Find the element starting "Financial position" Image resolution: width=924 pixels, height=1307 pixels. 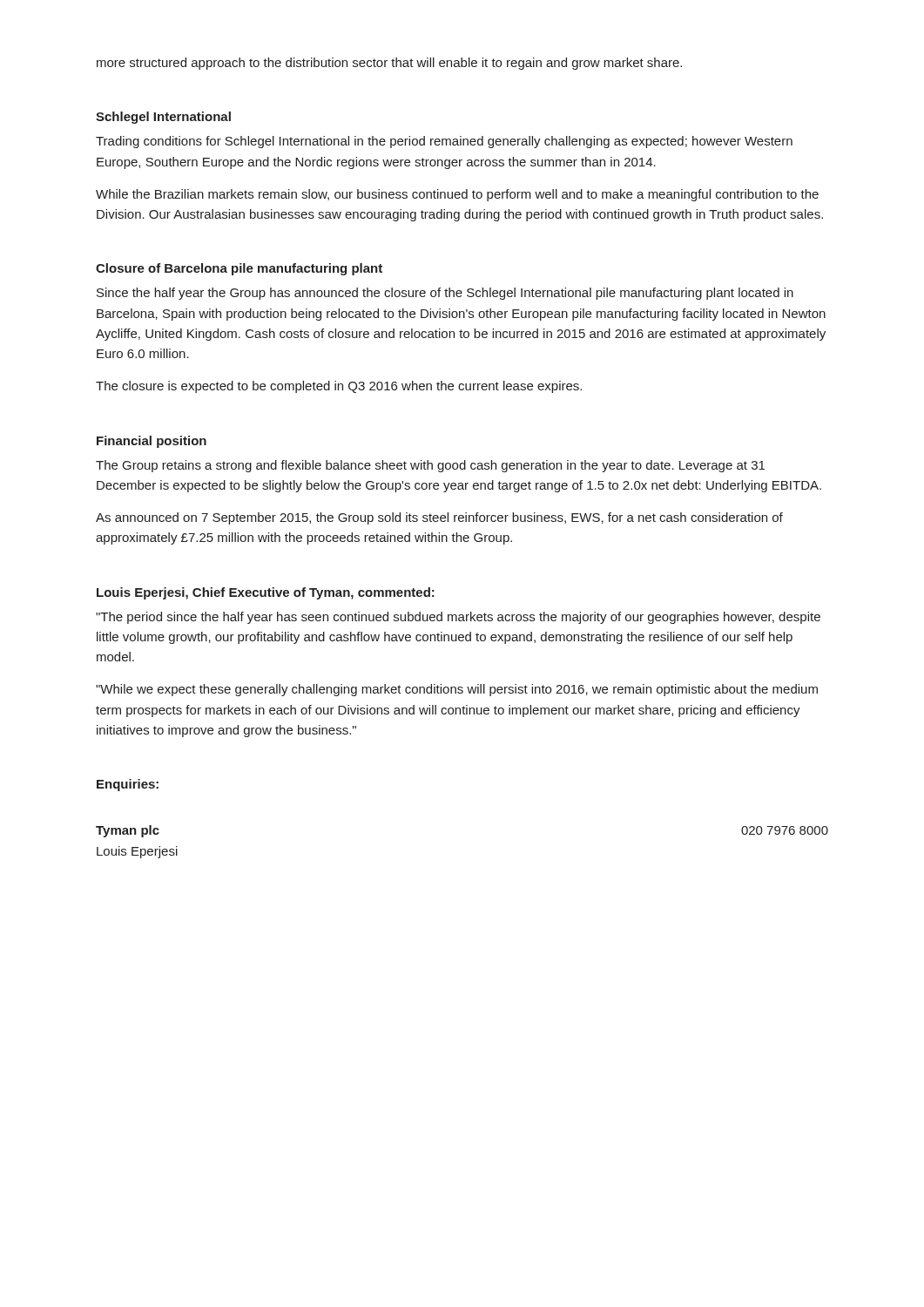(x=151, y=440)
